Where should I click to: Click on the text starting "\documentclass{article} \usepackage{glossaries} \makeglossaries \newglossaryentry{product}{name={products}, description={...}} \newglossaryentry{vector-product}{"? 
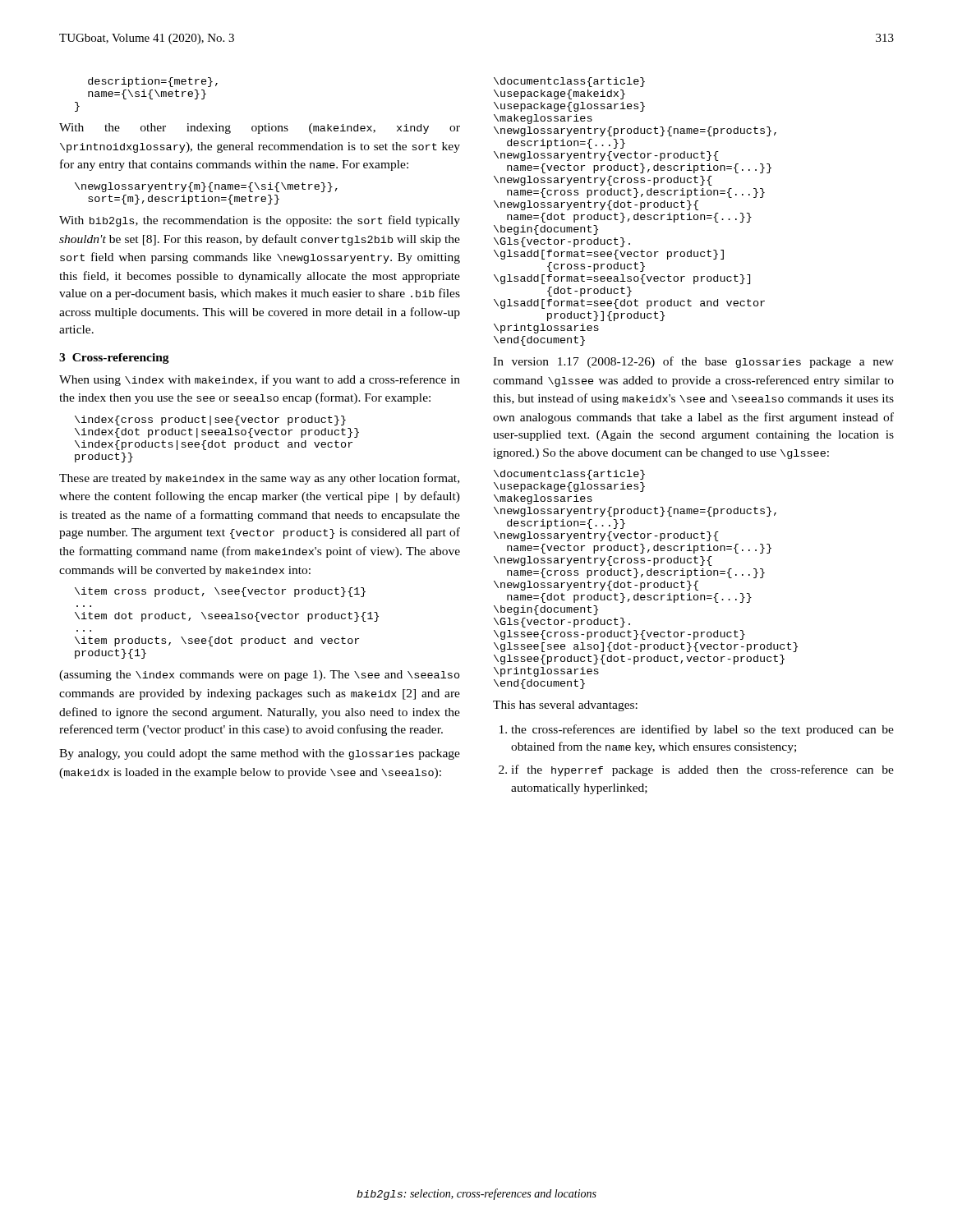point(693,579)
